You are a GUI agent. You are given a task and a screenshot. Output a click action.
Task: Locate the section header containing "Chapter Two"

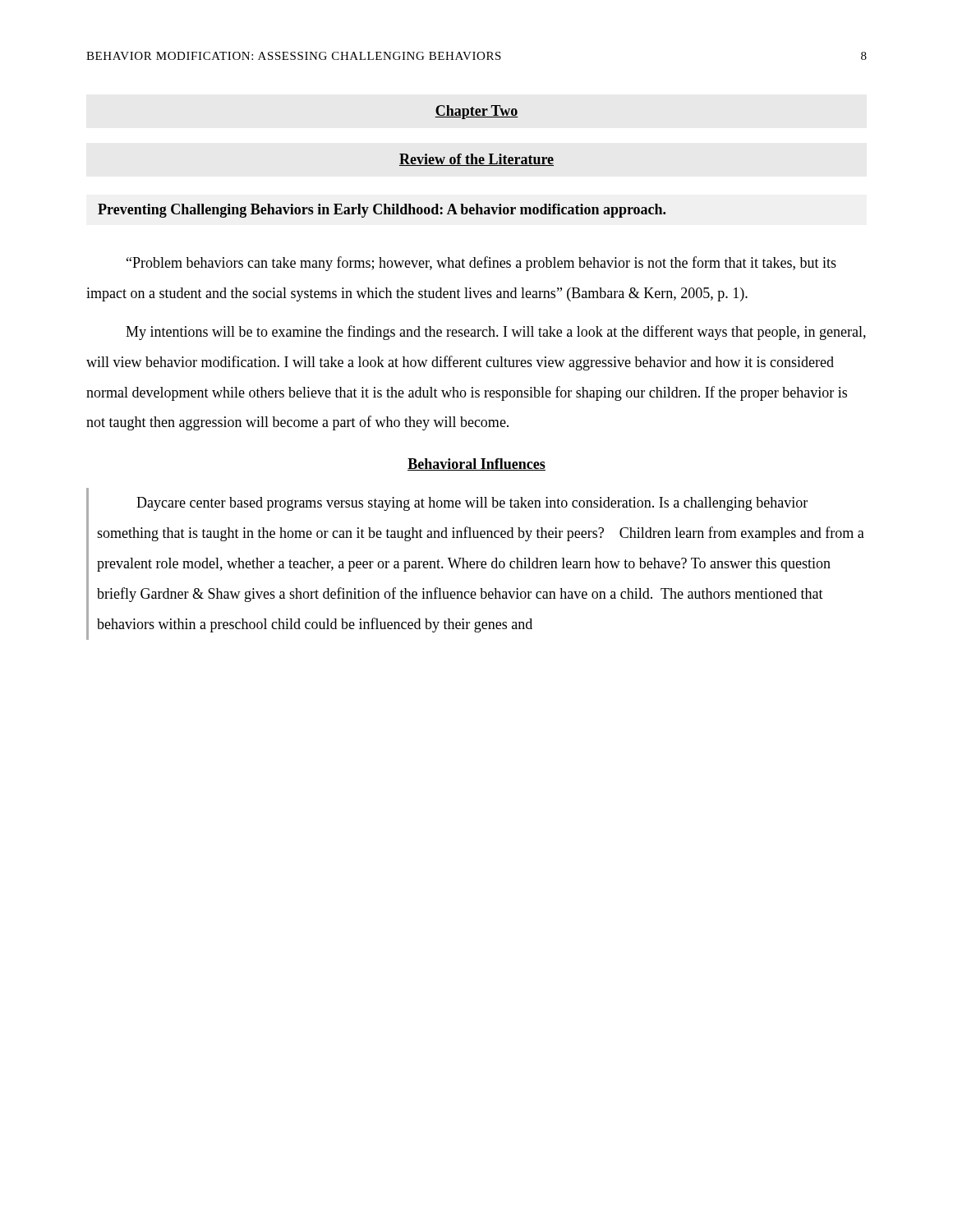(476, 111)
